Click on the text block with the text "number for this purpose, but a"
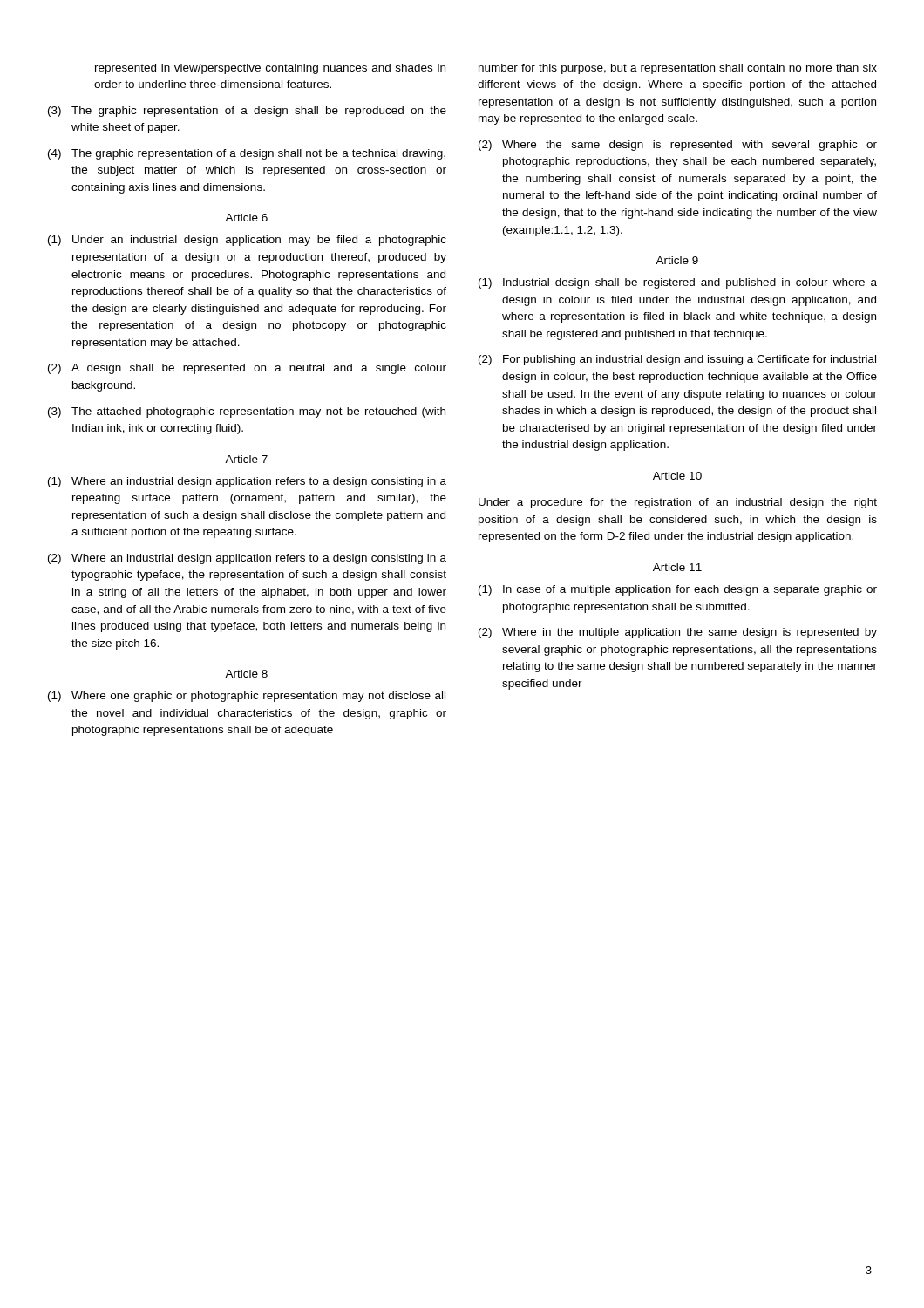 point(677,93)
